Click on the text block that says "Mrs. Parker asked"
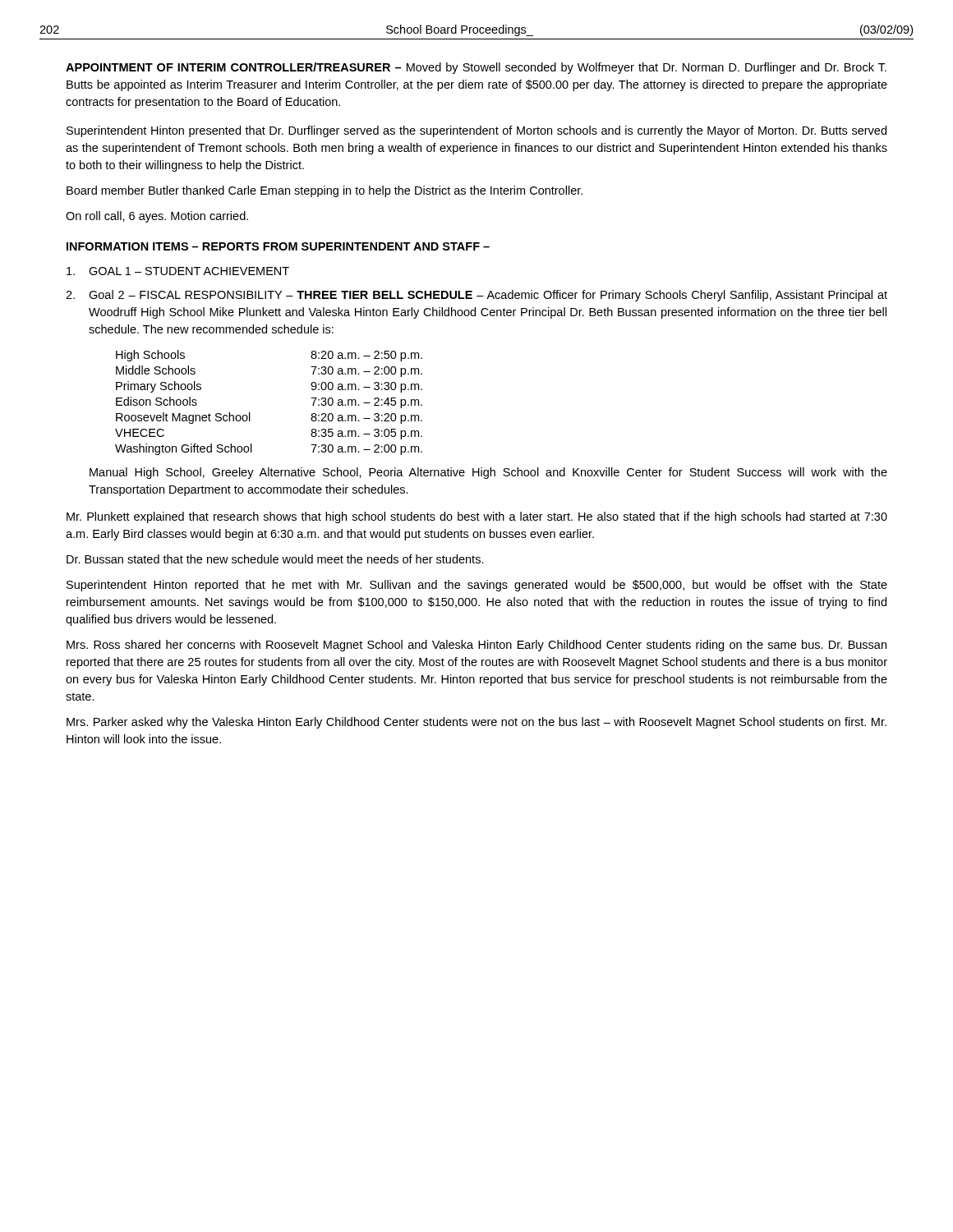Image resolution: width=953 pixels, height=1232 pixels. point(476,731)
